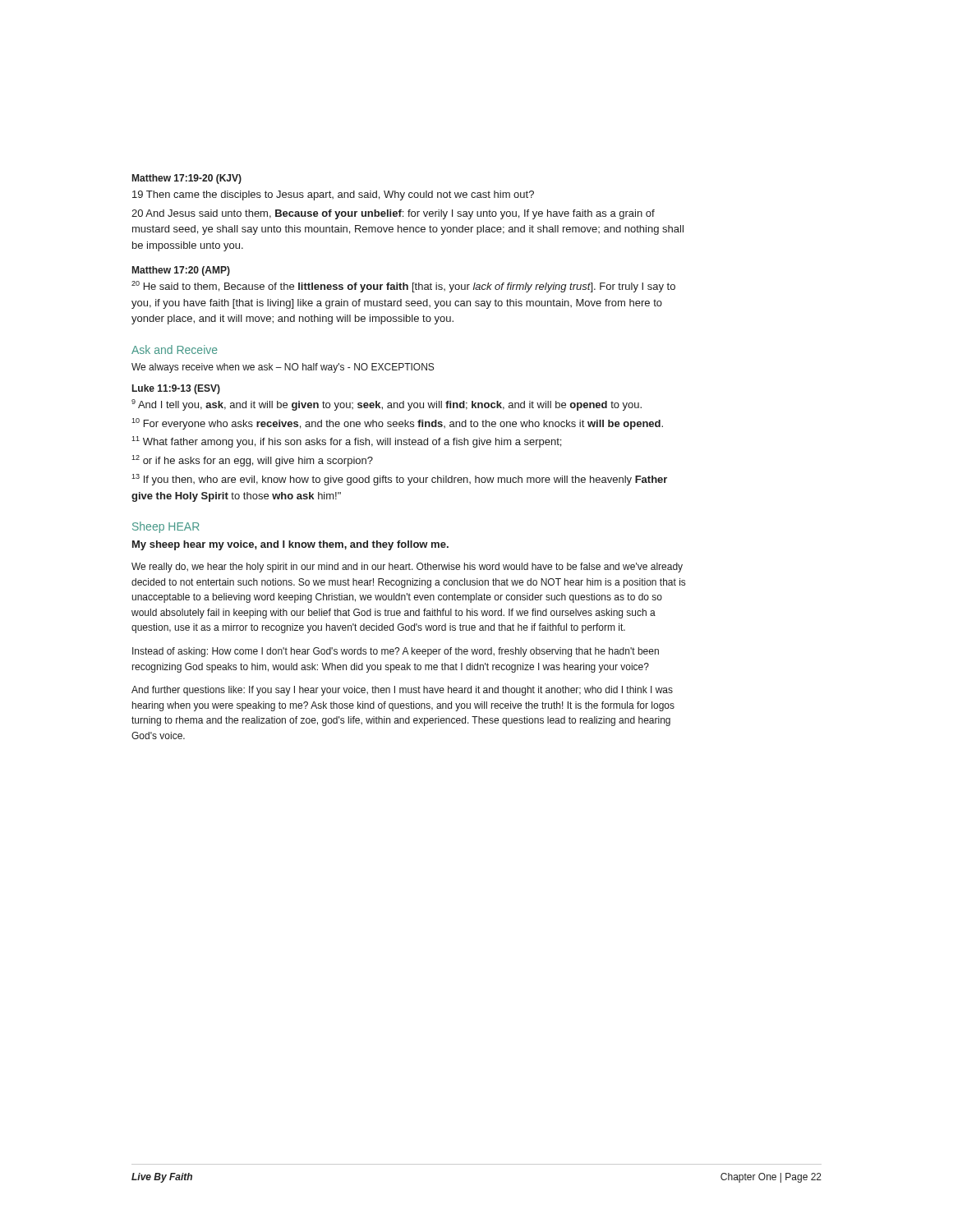Locate the text block with the text "We really do,"

point(409,597)
